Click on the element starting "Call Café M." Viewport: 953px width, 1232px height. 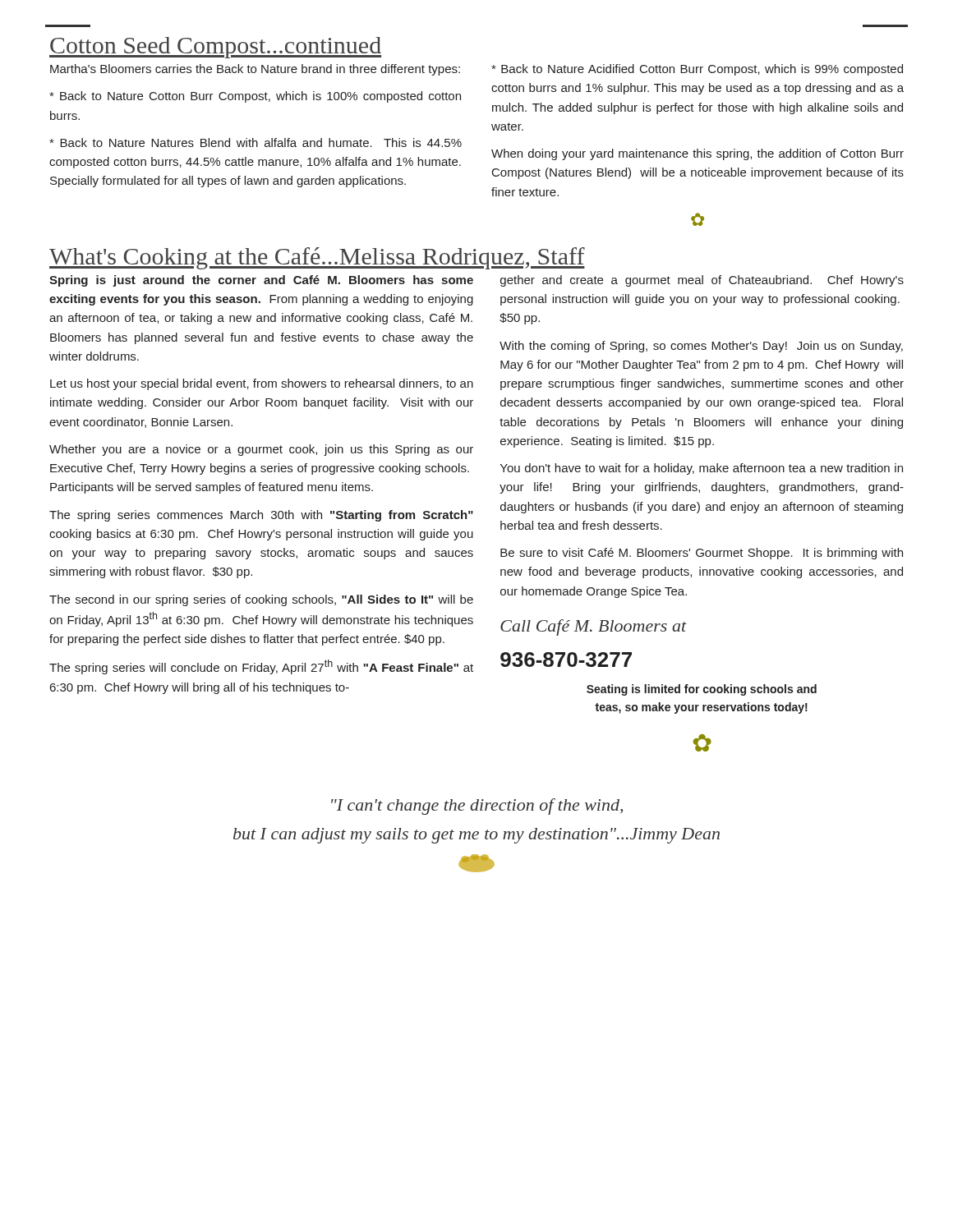click(594, 627)
